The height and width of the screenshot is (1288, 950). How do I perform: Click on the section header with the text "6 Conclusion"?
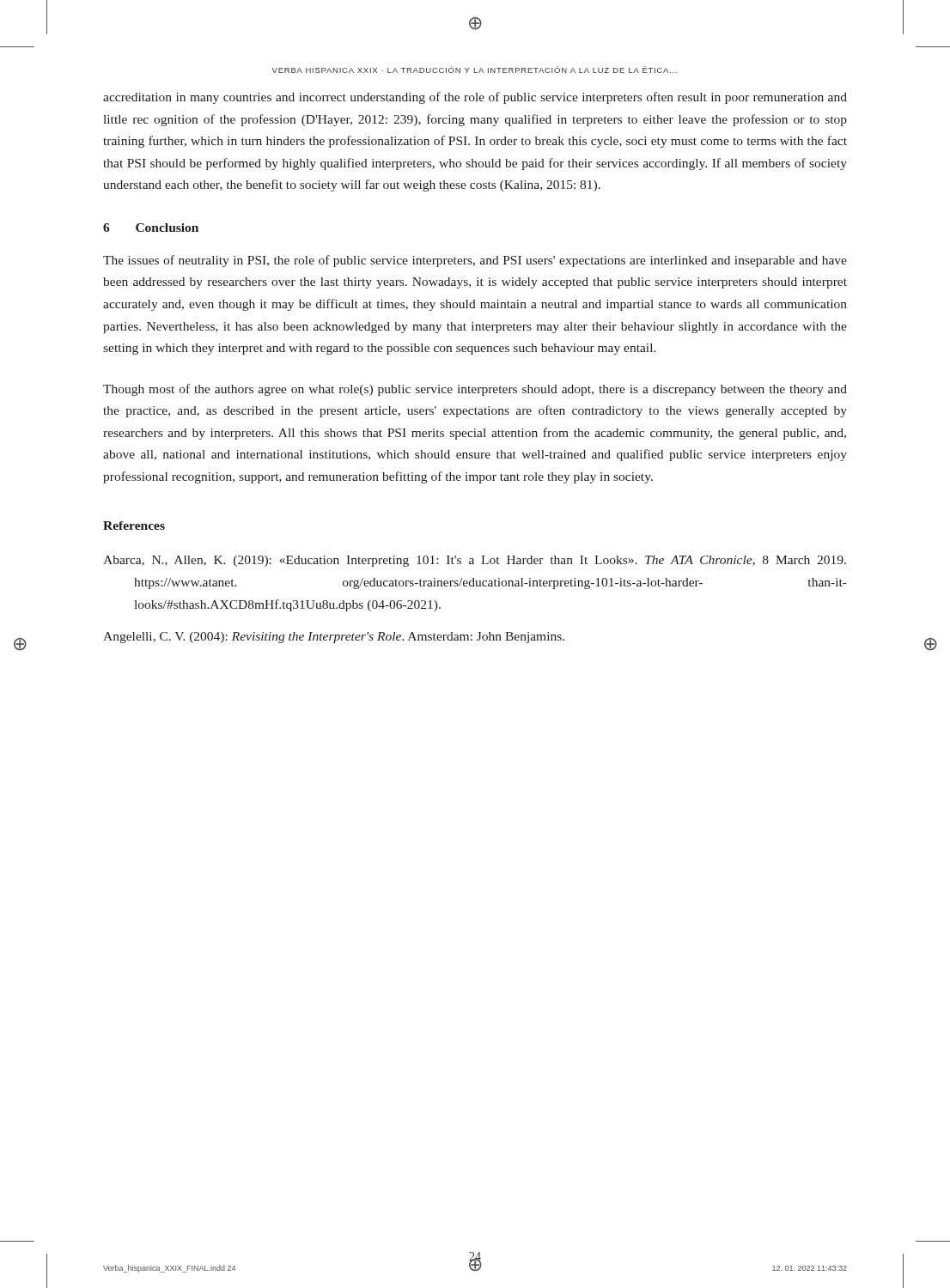click(x=151, y=227)
